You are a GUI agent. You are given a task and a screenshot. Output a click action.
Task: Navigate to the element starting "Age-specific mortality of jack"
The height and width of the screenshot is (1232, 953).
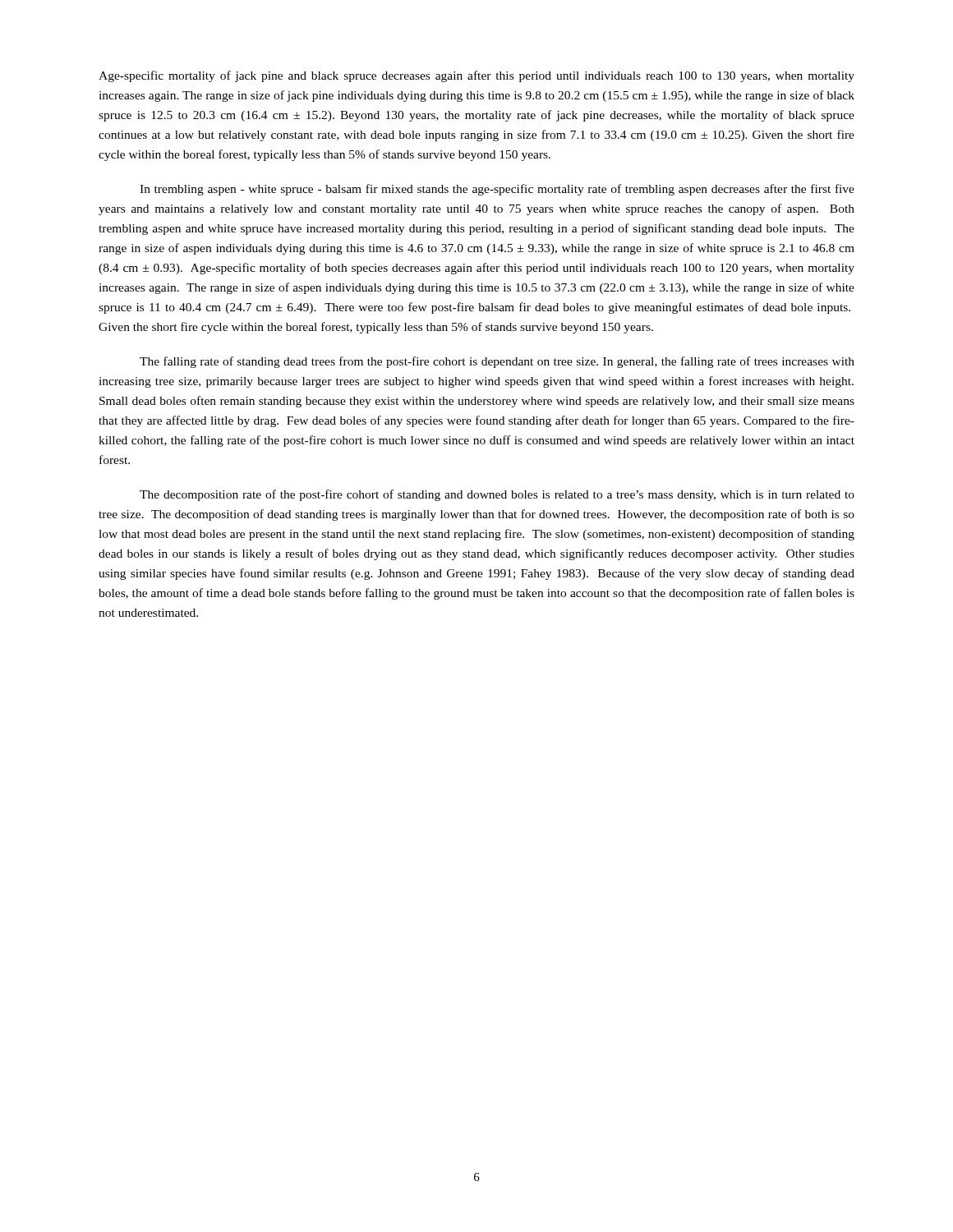point(476,115)
